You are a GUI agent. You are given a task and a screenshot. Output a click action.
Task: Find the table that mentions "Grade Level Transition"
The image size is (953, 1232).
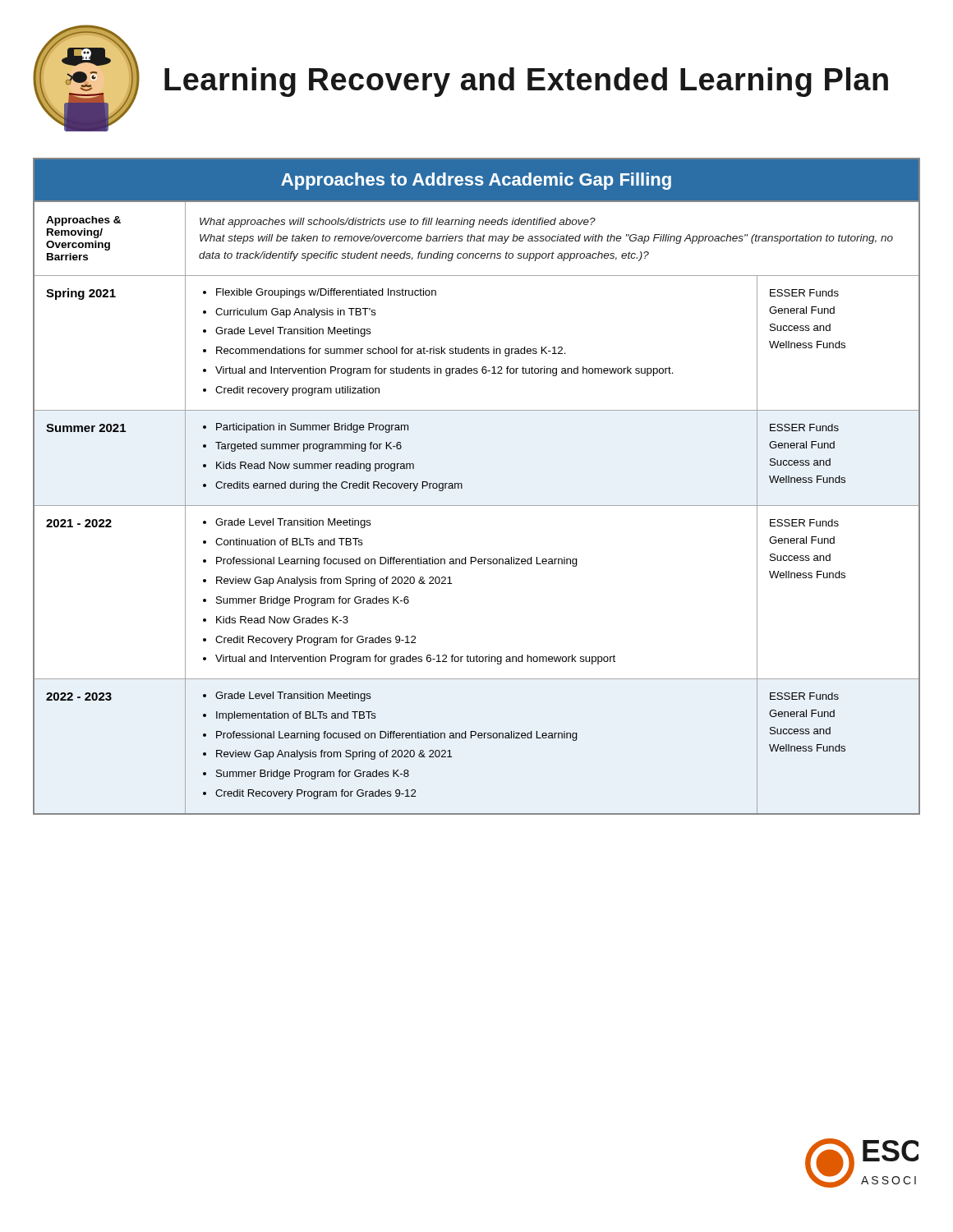pos(476,486)
